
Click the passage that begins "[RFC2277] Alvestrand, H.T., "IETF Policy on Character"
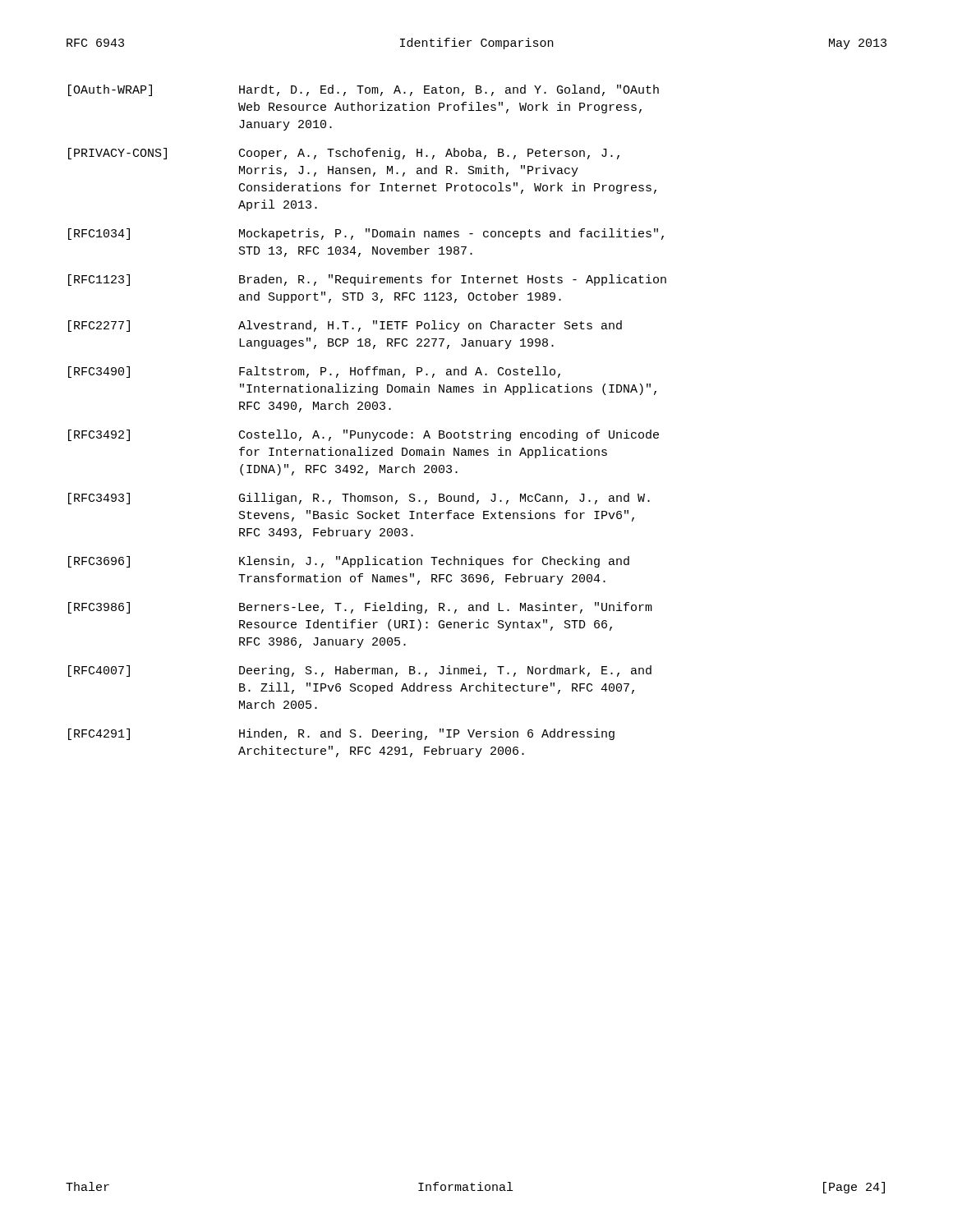[x=476, y=335]
